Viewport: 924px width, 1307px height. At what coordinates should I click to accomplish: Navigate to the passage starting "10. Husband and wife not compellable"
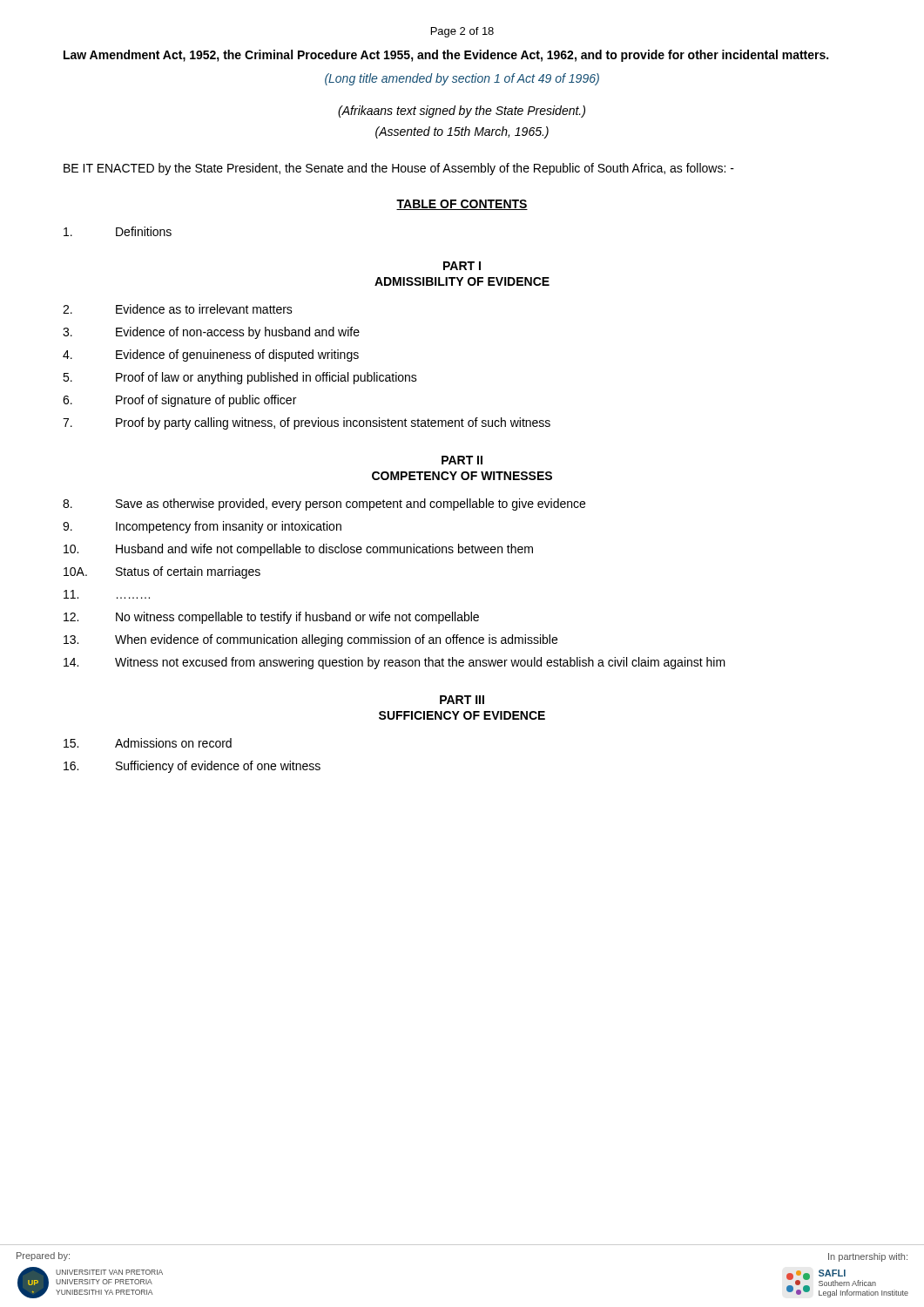click(x=462, y=549)
